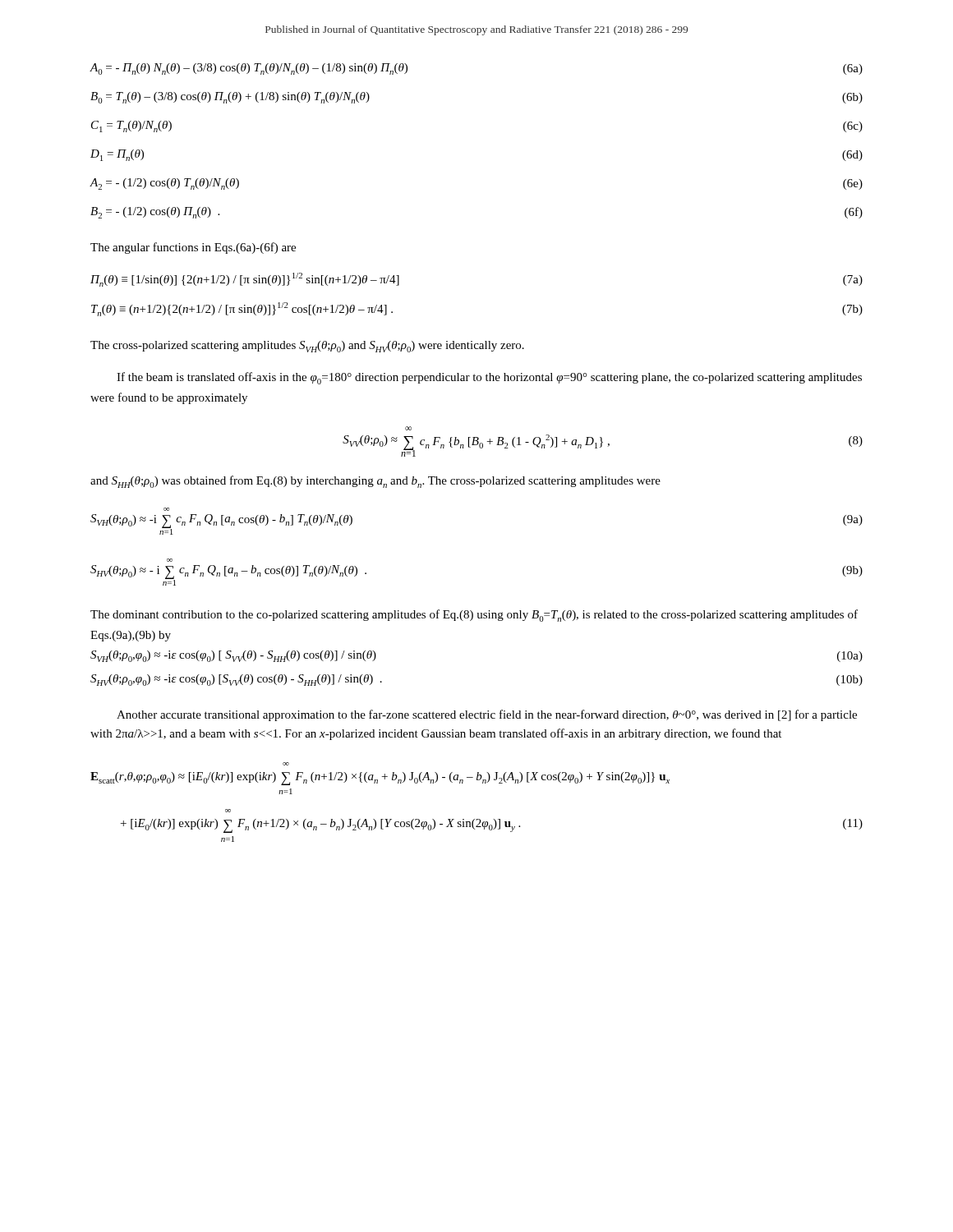Viewport: 953px width, 1232px height.
Task: Locate the formula that opens with "A0 = - Πn(θ) Nn(θ)"
Action: click(x=245, y=69)
